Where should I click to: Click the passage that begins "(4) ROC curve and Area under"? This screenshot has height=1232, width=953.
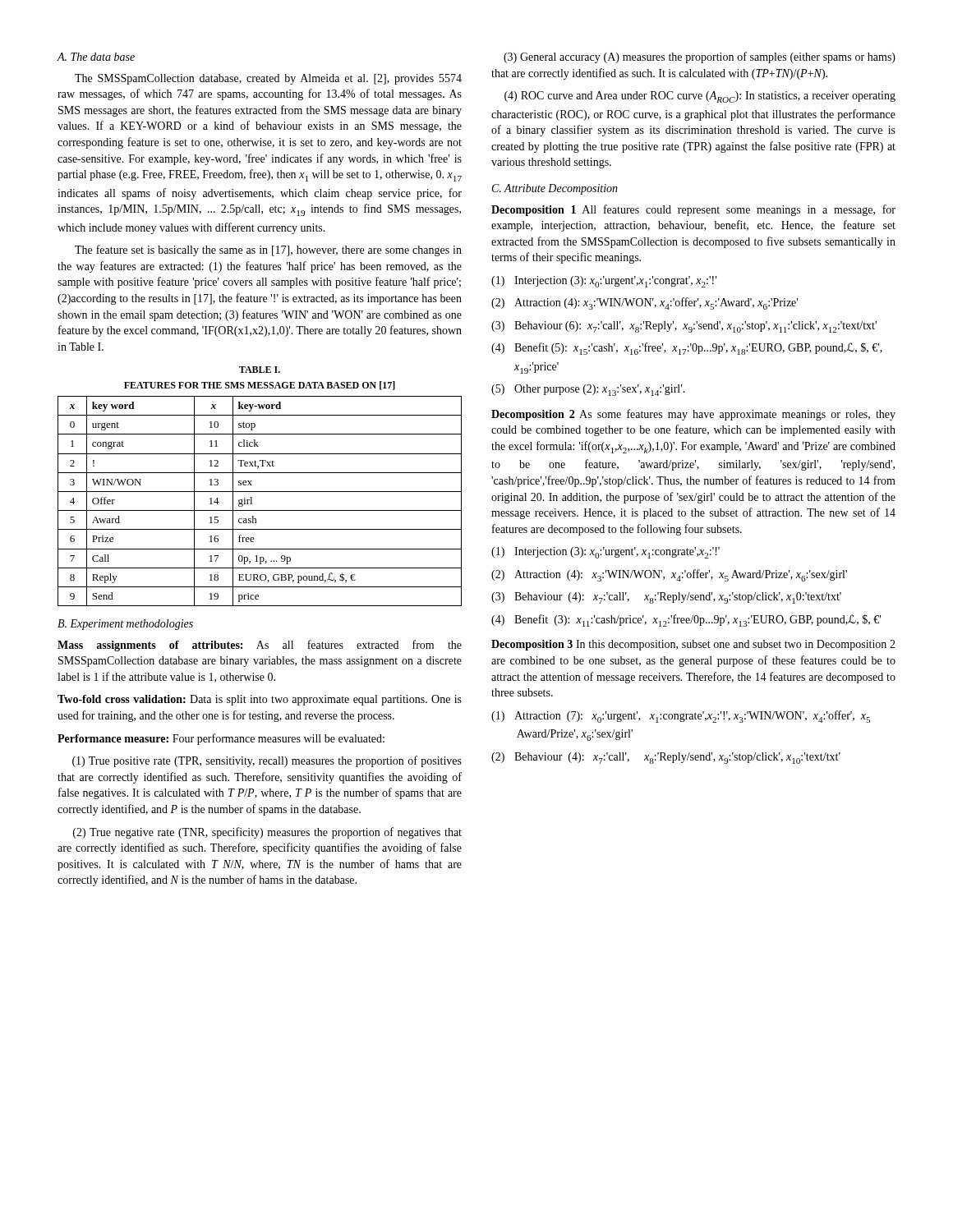click(x=693, y=129)
